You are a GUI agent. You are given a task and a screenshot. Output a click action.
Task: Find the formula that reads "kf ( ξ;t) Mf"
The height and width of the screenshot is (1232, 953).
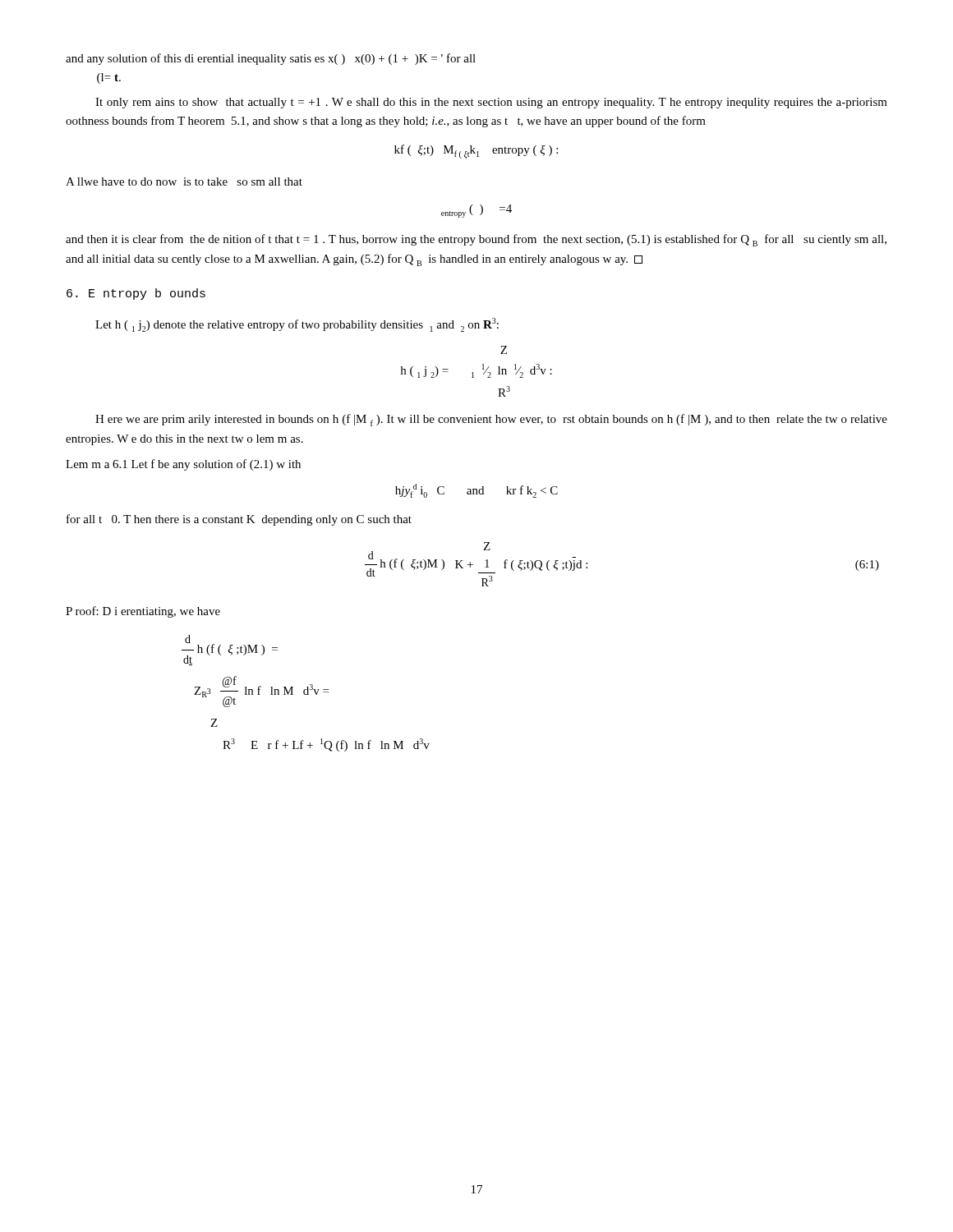click(x=476, y=151)
